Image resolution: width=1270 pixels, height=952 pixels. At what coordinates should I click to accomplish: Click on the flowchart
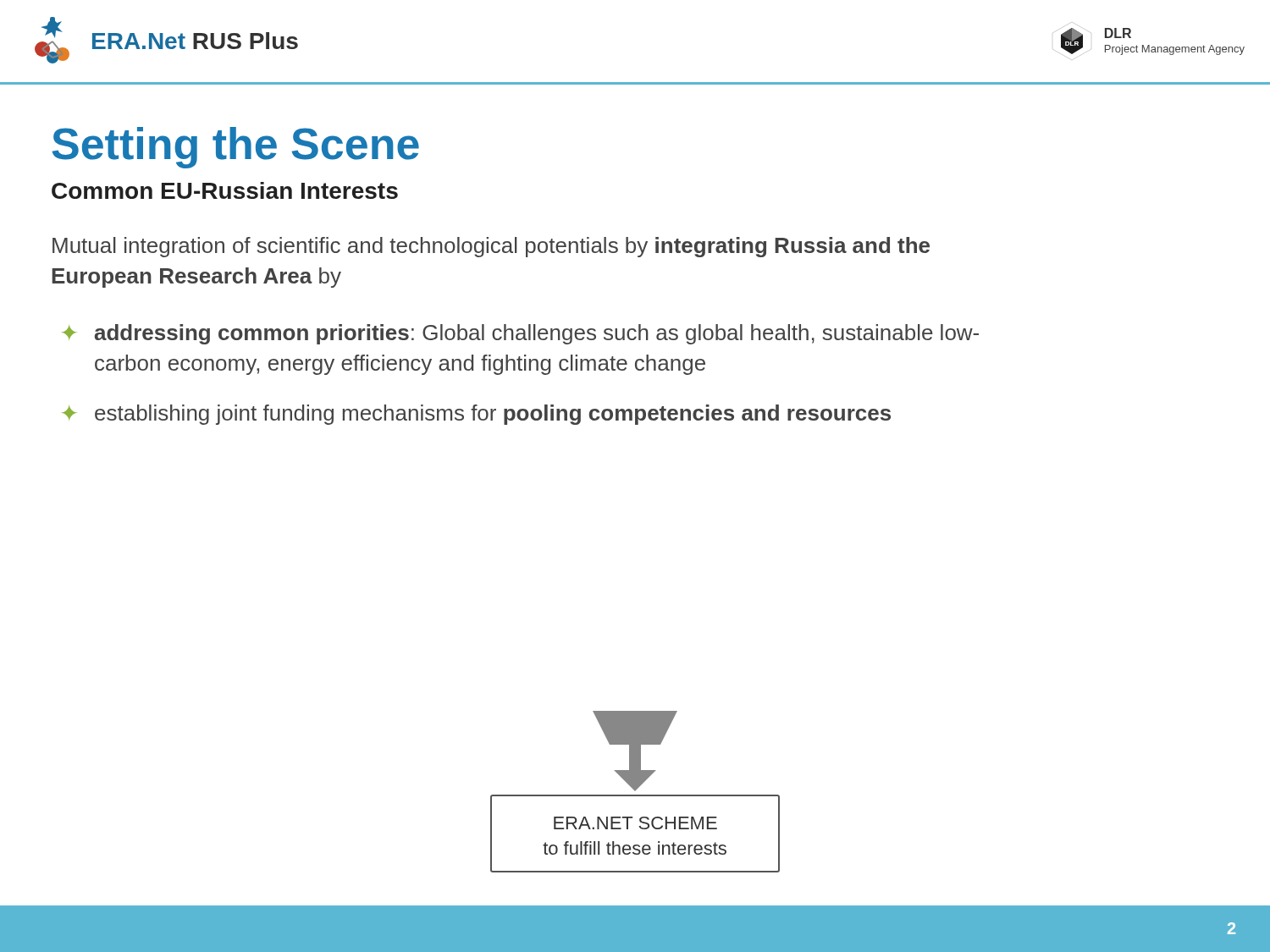pyautogui.click(x=635, y=791)
